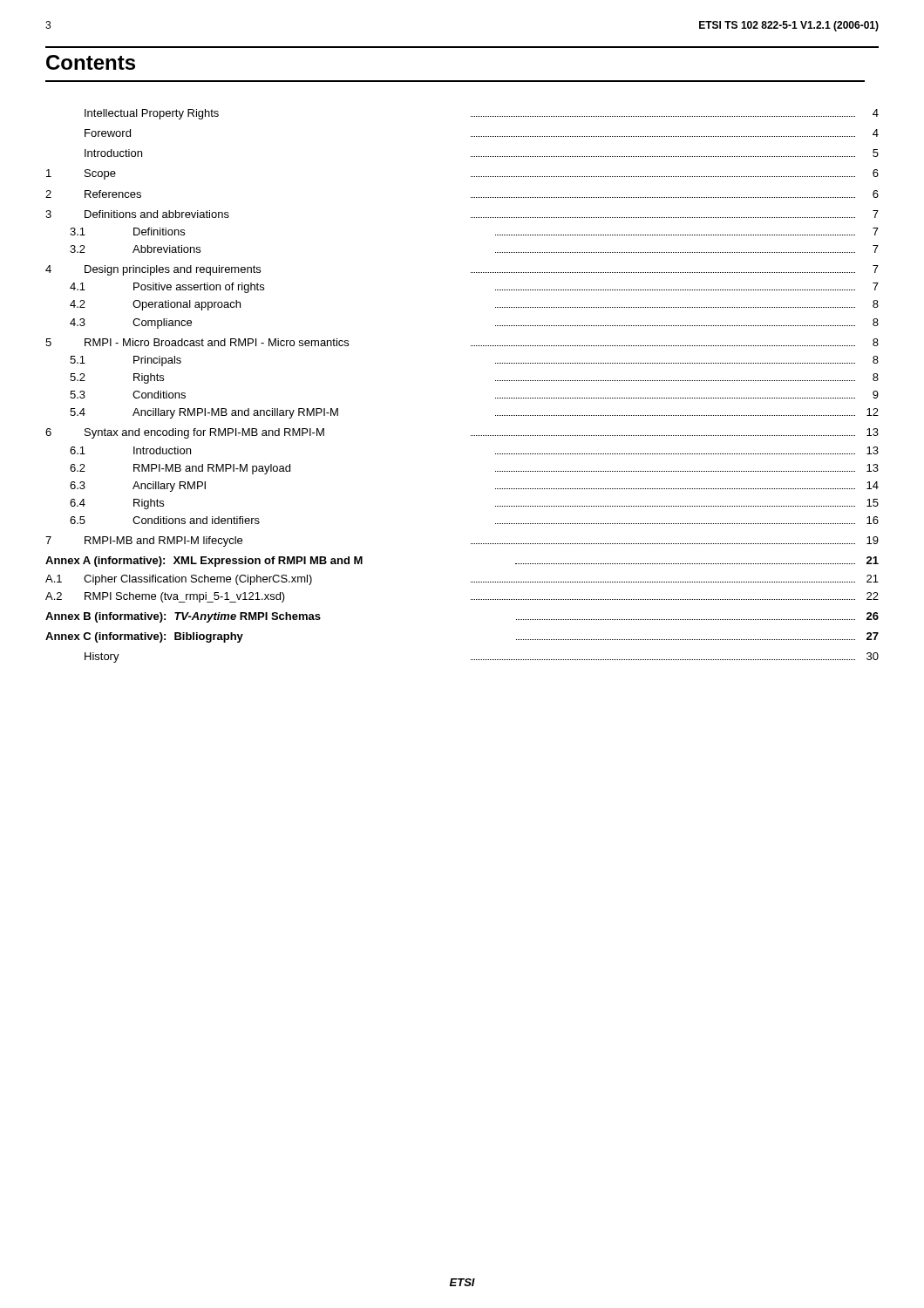924x1308 pixels.
Task: Find "2 References 6" on this page
Action: pyautogui.click(x=462, y=194)
